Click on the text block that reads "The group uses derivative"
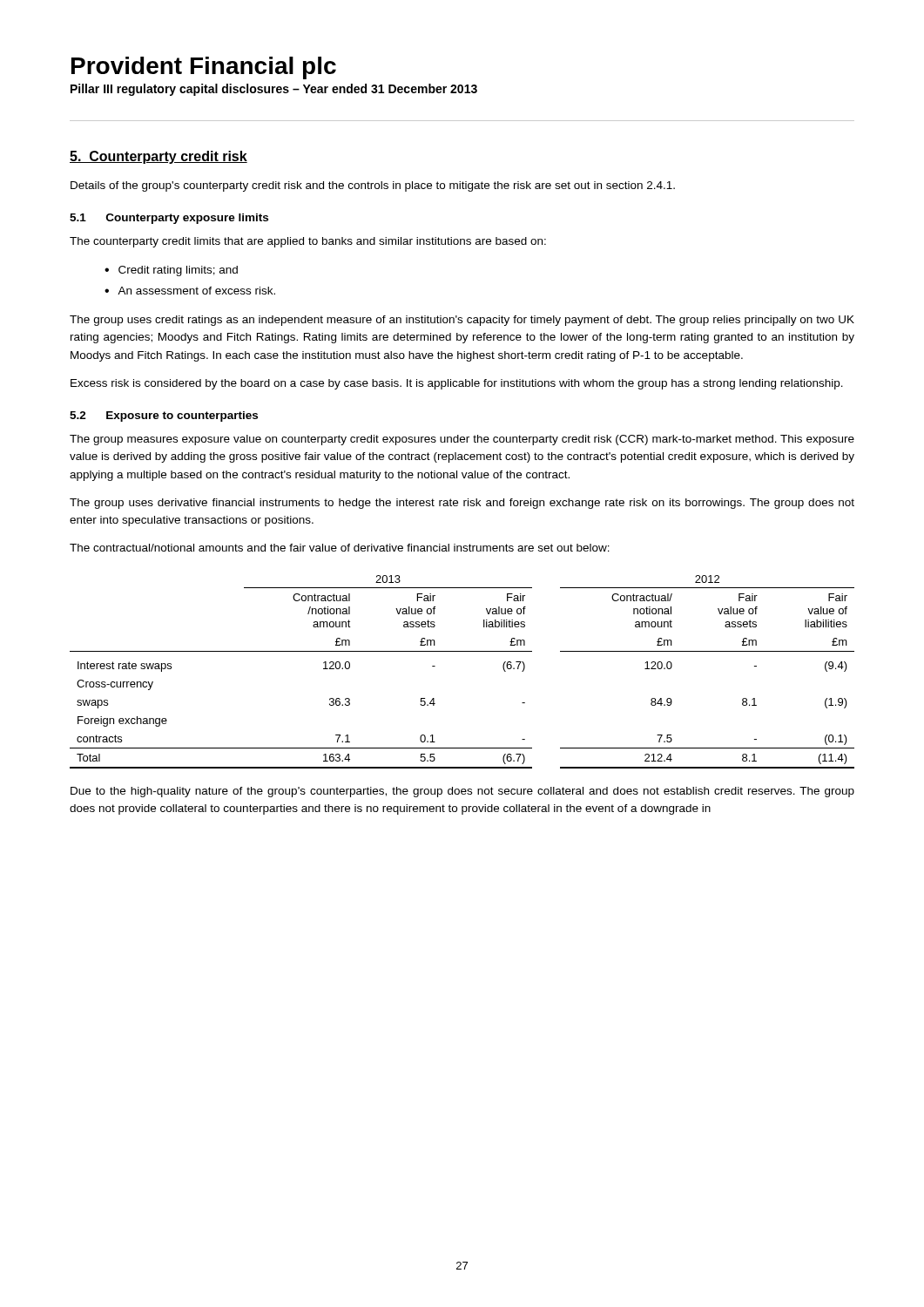Viewport: 924px width, 1307px height. pyautogui.click(x=462, y=511)
